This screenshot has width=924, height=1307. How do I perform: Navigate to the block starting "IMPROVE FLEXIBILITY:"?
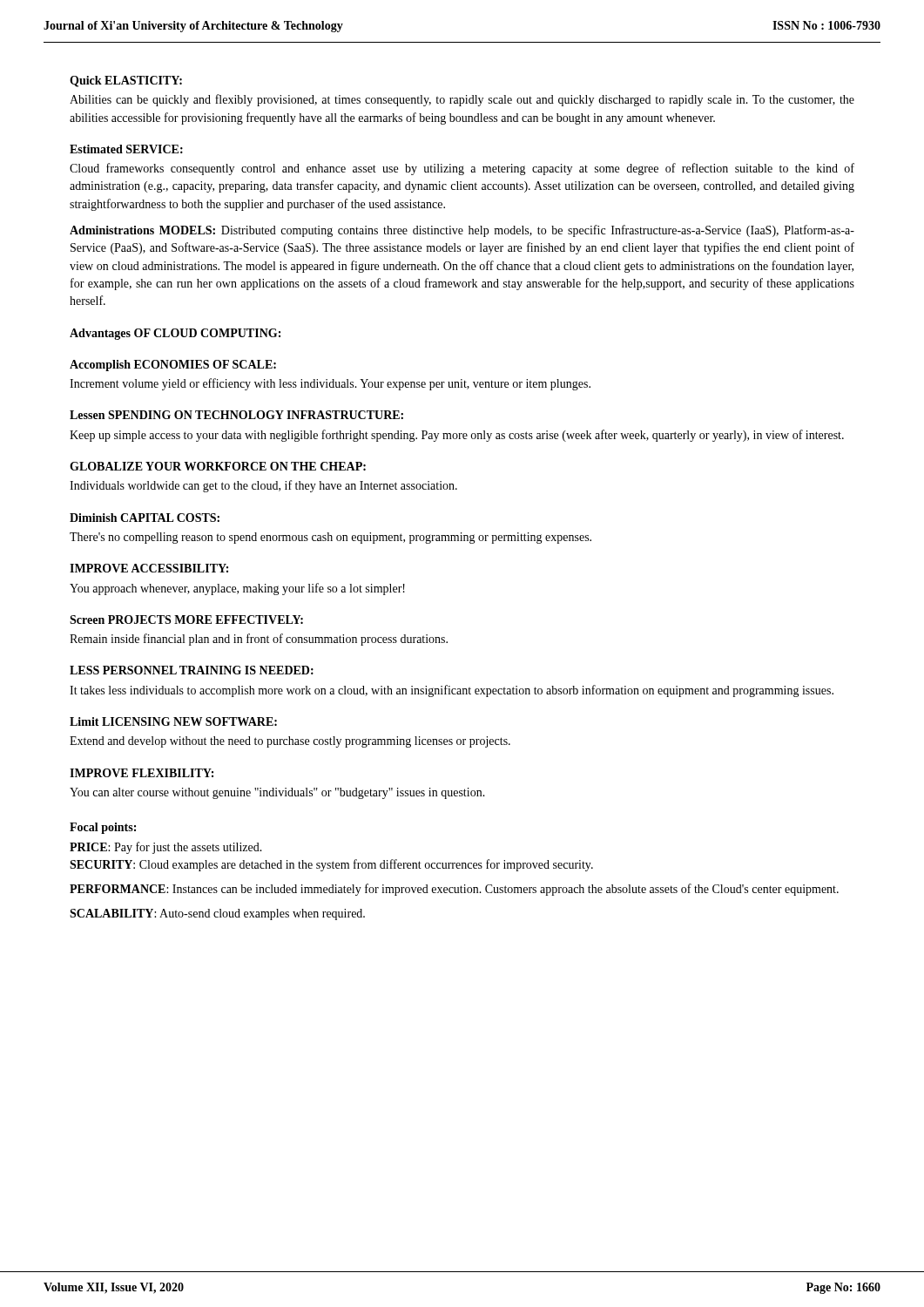coord(142,773)
